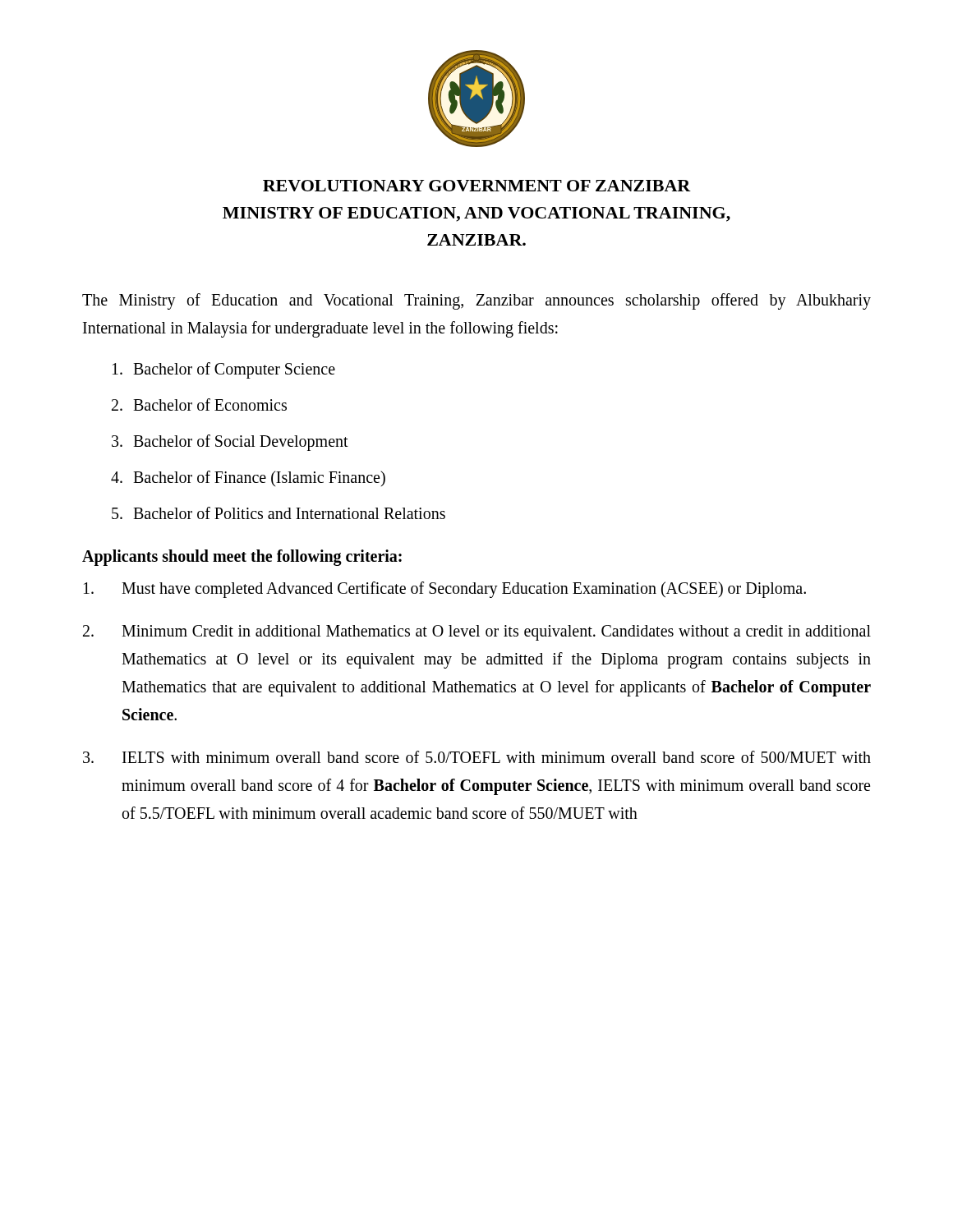Image resolution: width=953 pixels, height=1232 pixels.
Task: Locate the block of text that opens with "The Ministry of Education and Vocational Training, Zanzibar"
Action: [476, 314]
